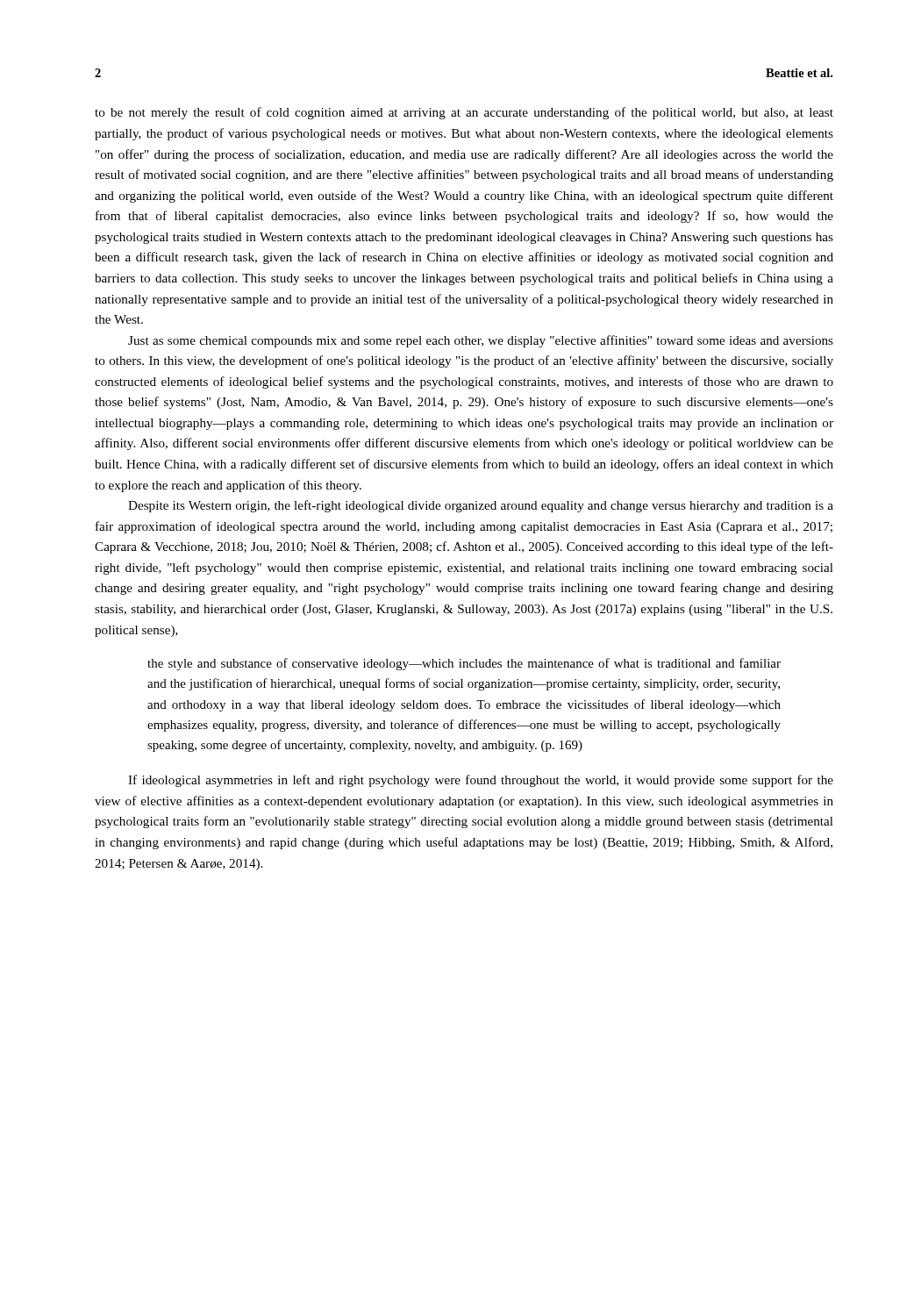The image size is (921, 1316).
Task: Click on the text block with the text "to be not"
Action: click(464, 371)
